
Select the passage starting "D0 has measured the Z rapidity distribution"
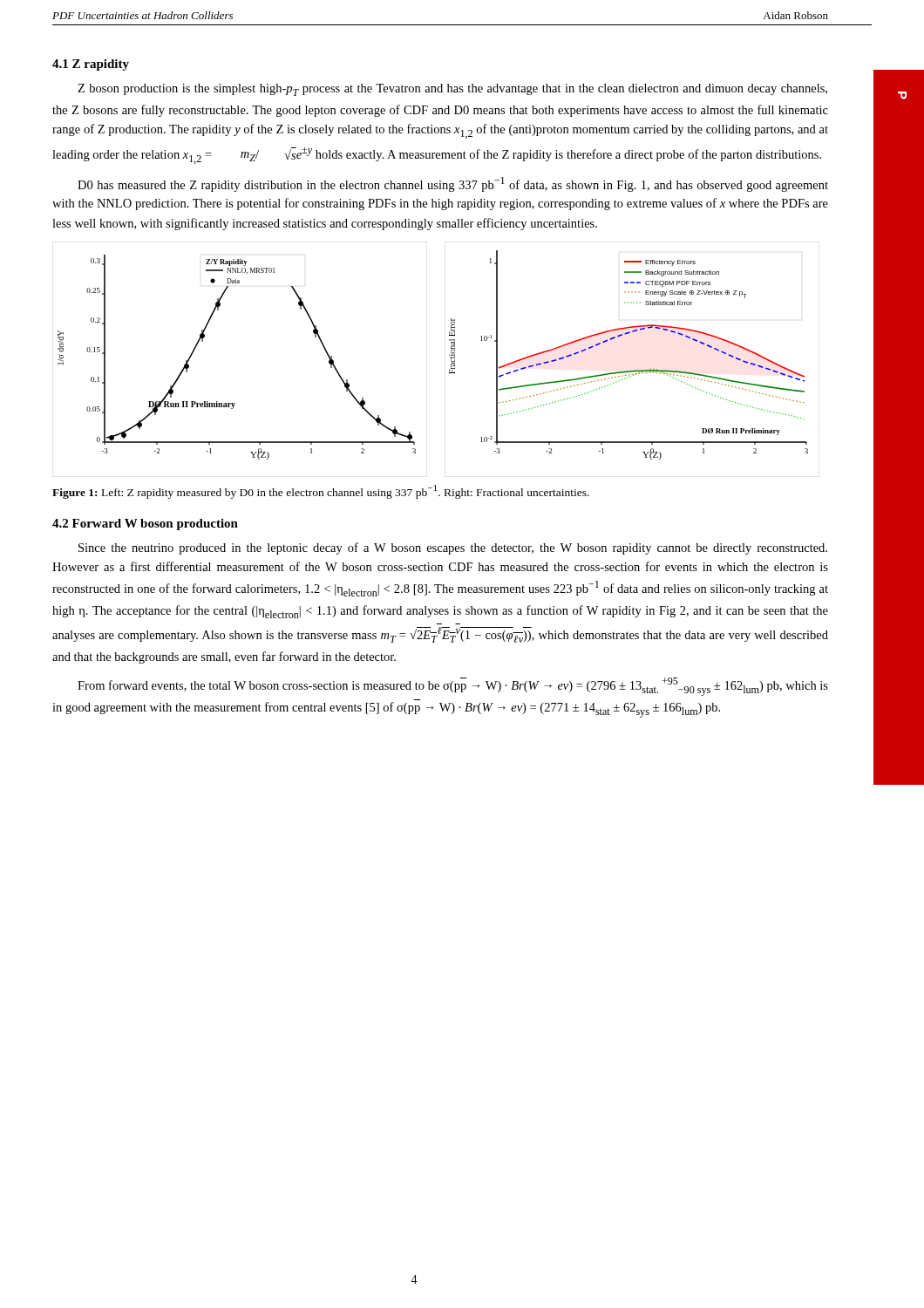[x=440, y=202]
